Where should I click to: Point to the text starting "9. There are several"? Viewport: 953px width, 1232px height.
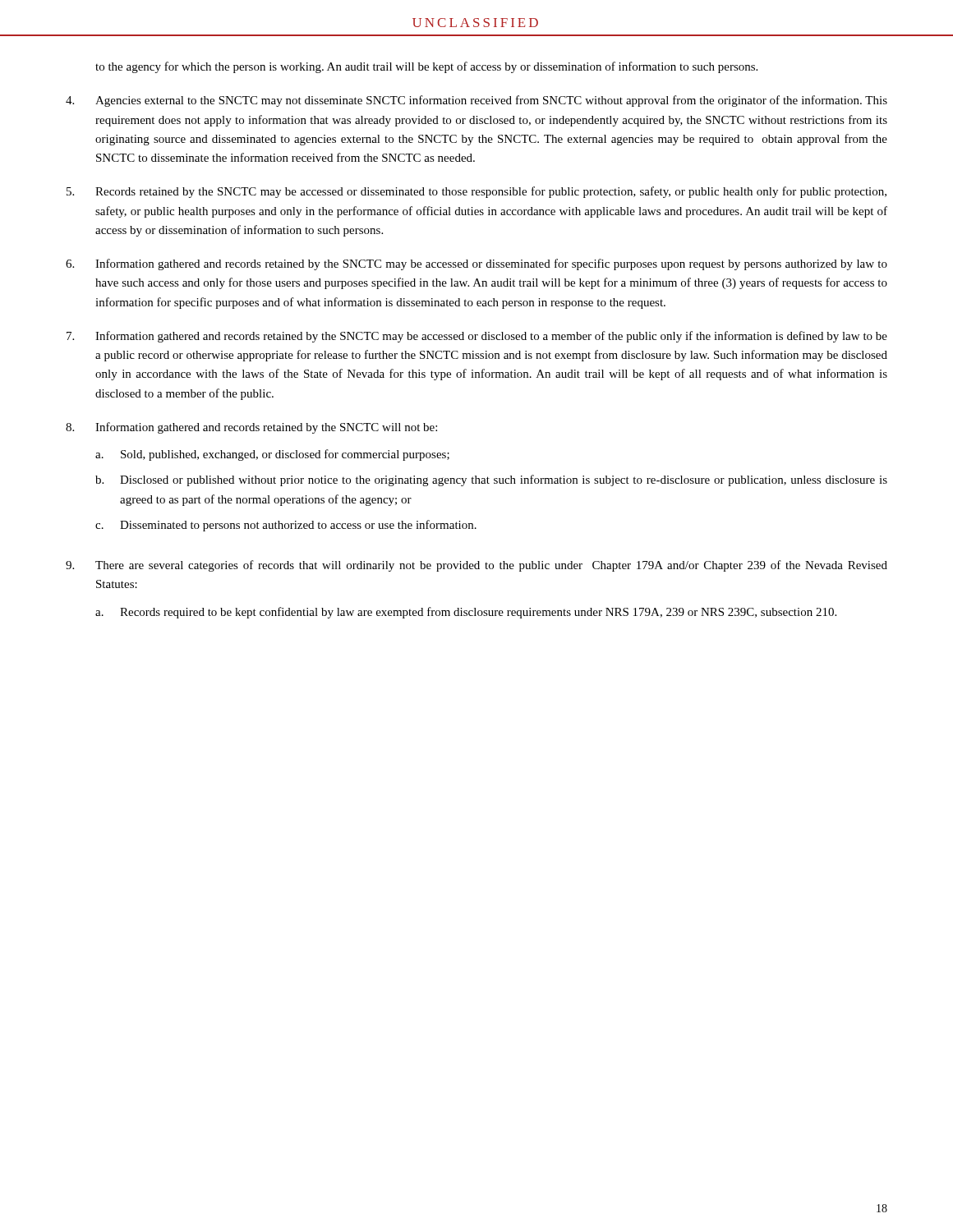pyautogui.click(x=476, y=566)
